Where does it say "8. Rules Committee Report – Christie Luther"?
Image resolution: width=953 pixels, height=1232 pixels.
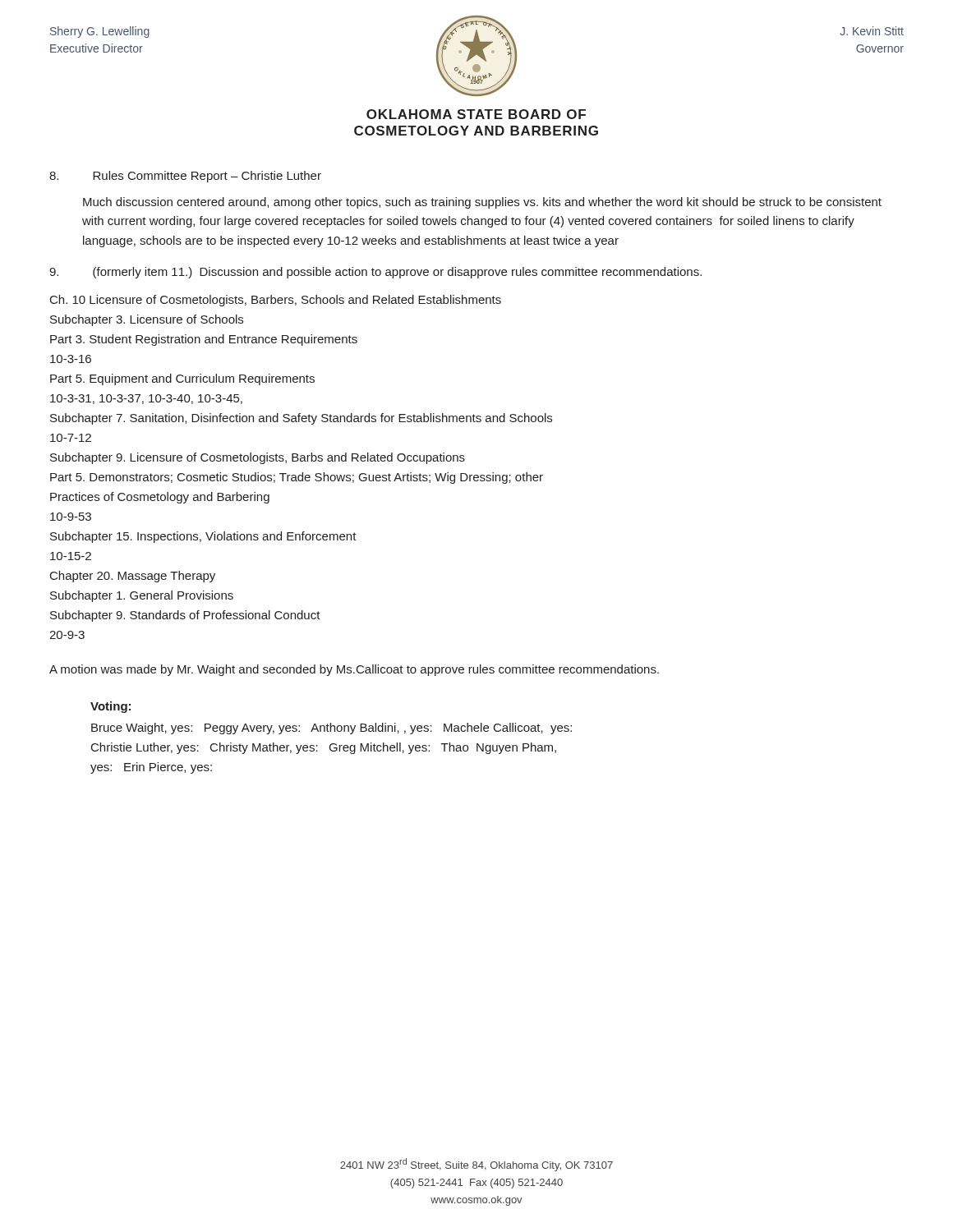pos(185,175)
